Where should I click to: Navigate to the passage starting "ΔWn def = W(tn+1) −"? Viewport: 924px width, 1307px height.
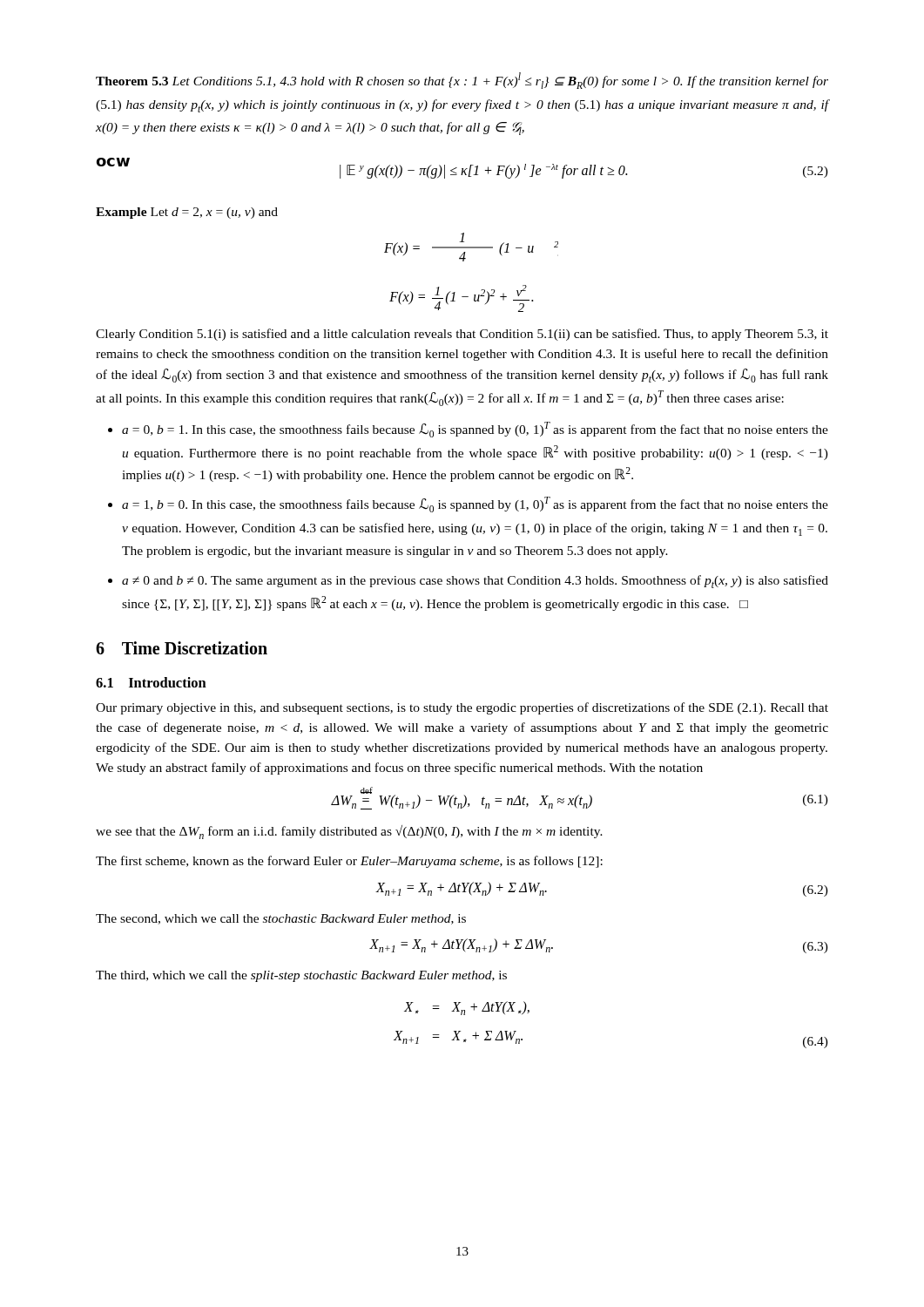tap(462, 799)
